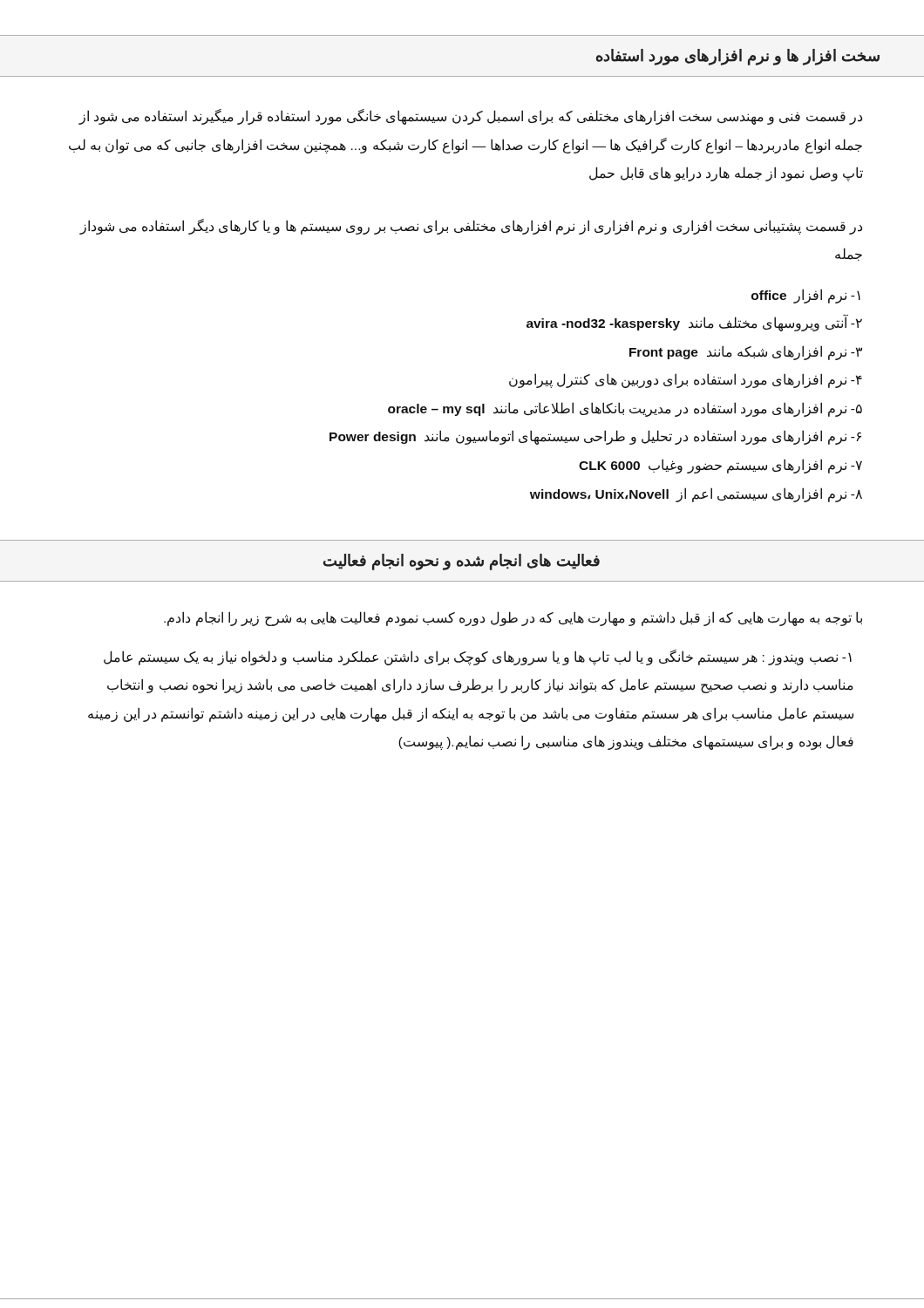Locate the section header that reads "سخت افزار ها و نرم افزارهای مورد استفاده"
The height and width of the screenshot is (1308, 924).
pos(738,56)
